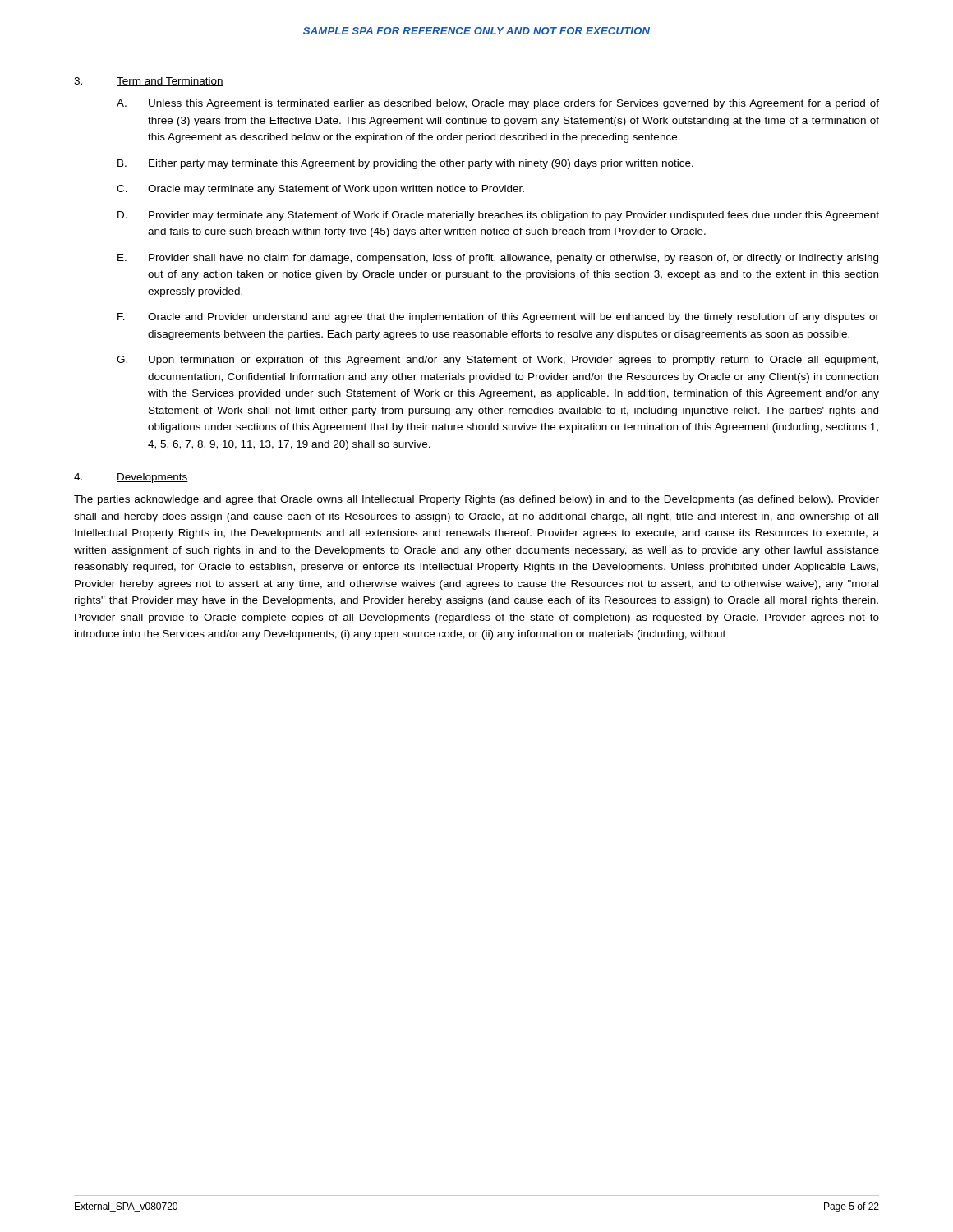This screenshot has height=1232, width=953.
Task: Point to the text block starting "4. Developments"
Action: click(131, 477)
